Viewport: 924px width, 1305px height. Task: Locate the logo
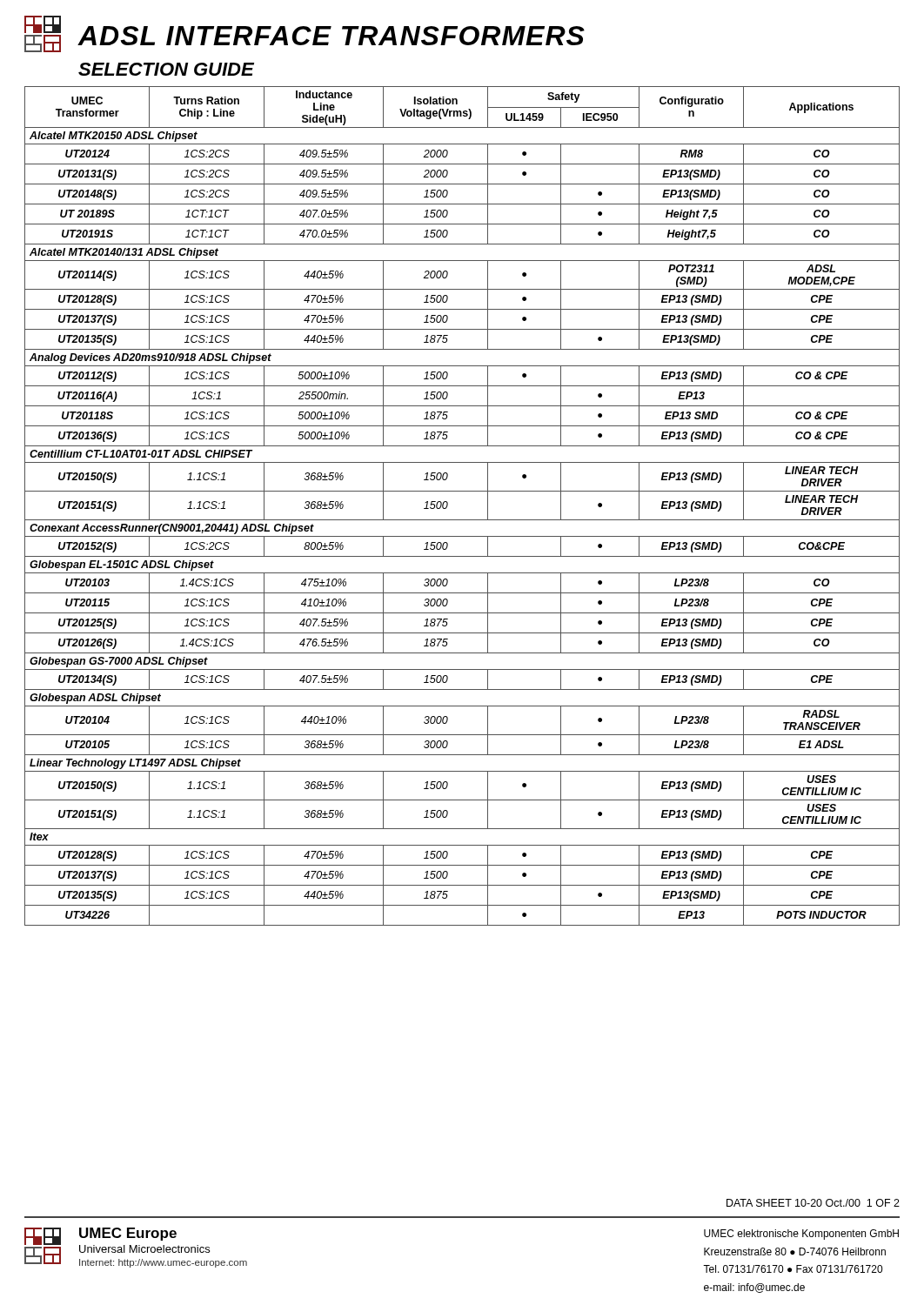[x=136, y=1247]
